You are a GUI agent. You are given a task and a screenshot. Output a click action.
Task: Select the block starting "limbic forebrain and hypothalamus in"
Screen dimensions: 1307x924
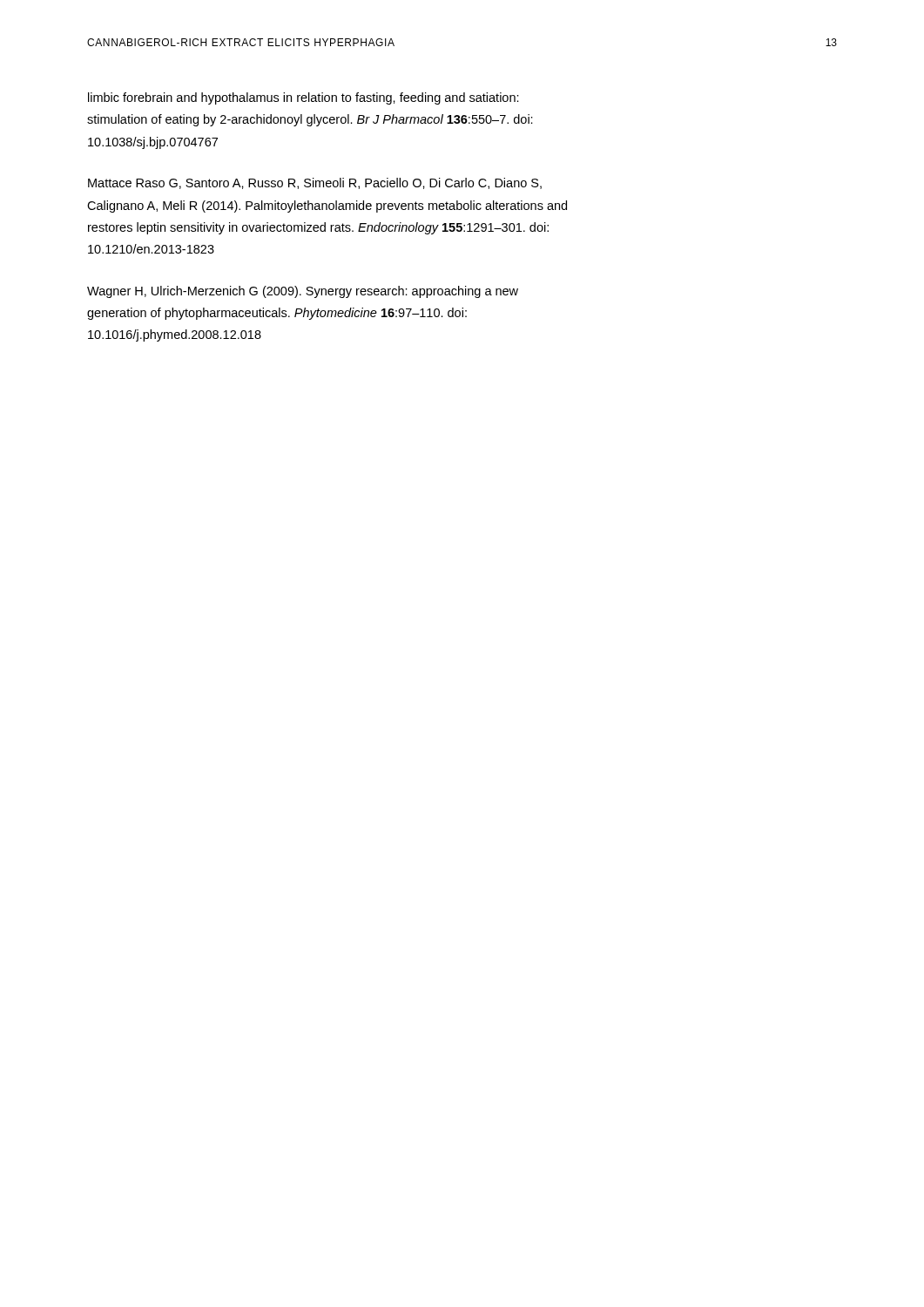point(462,120)
